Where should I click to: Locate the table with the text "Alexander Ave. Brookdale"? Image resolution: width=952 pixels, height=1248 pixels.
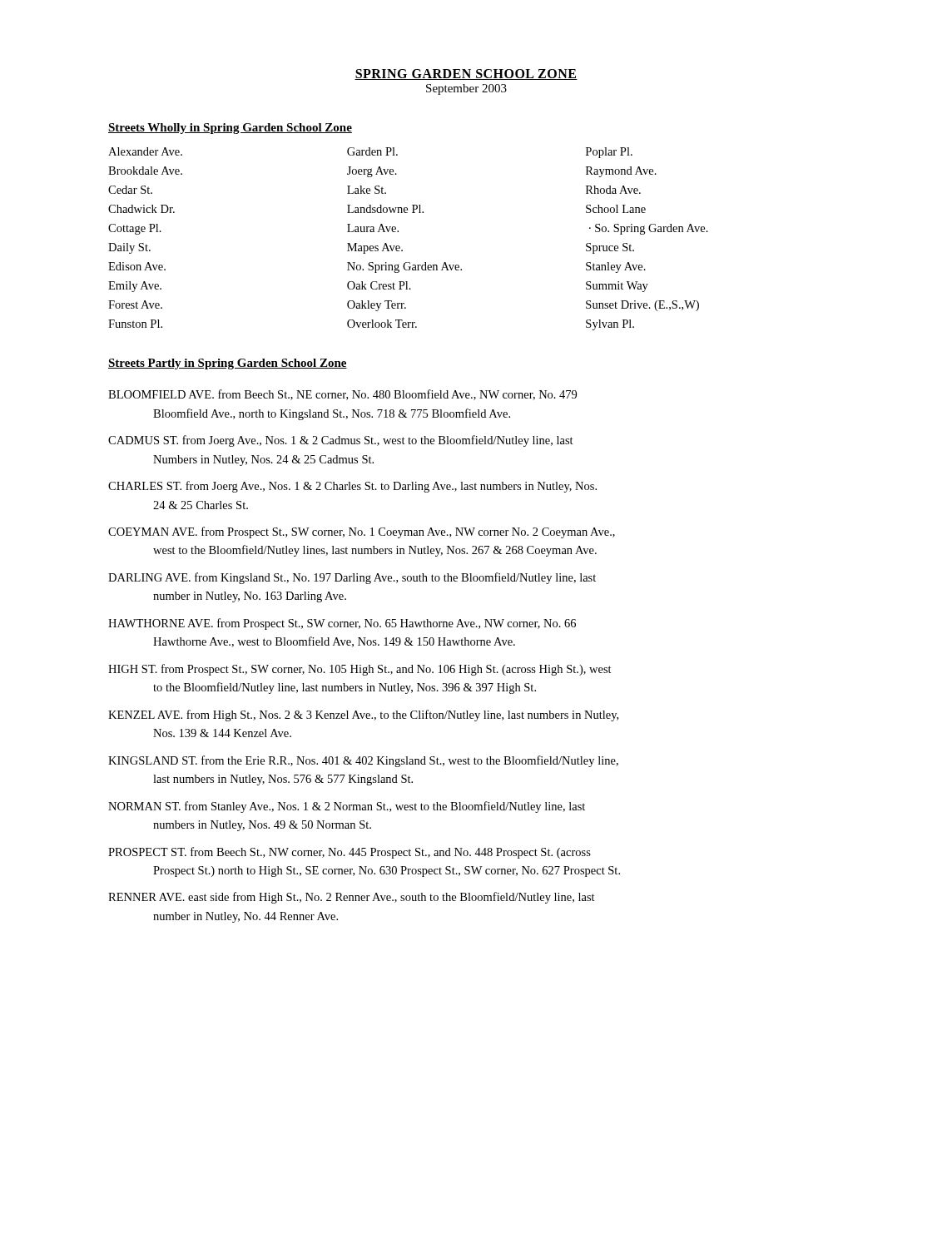point(466,238)
